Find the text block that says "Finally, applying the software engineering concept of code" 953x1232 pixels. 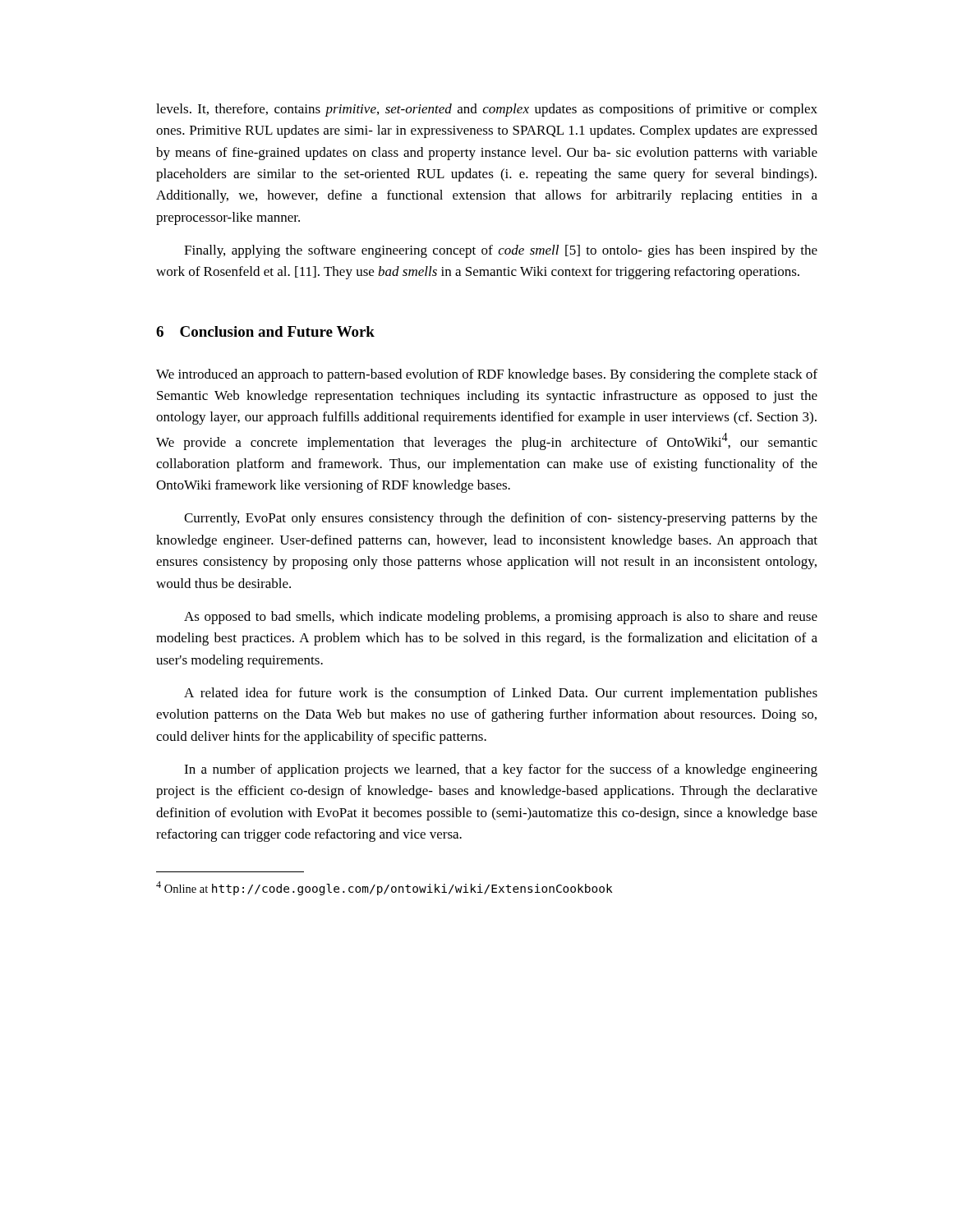tap(487, 261)
